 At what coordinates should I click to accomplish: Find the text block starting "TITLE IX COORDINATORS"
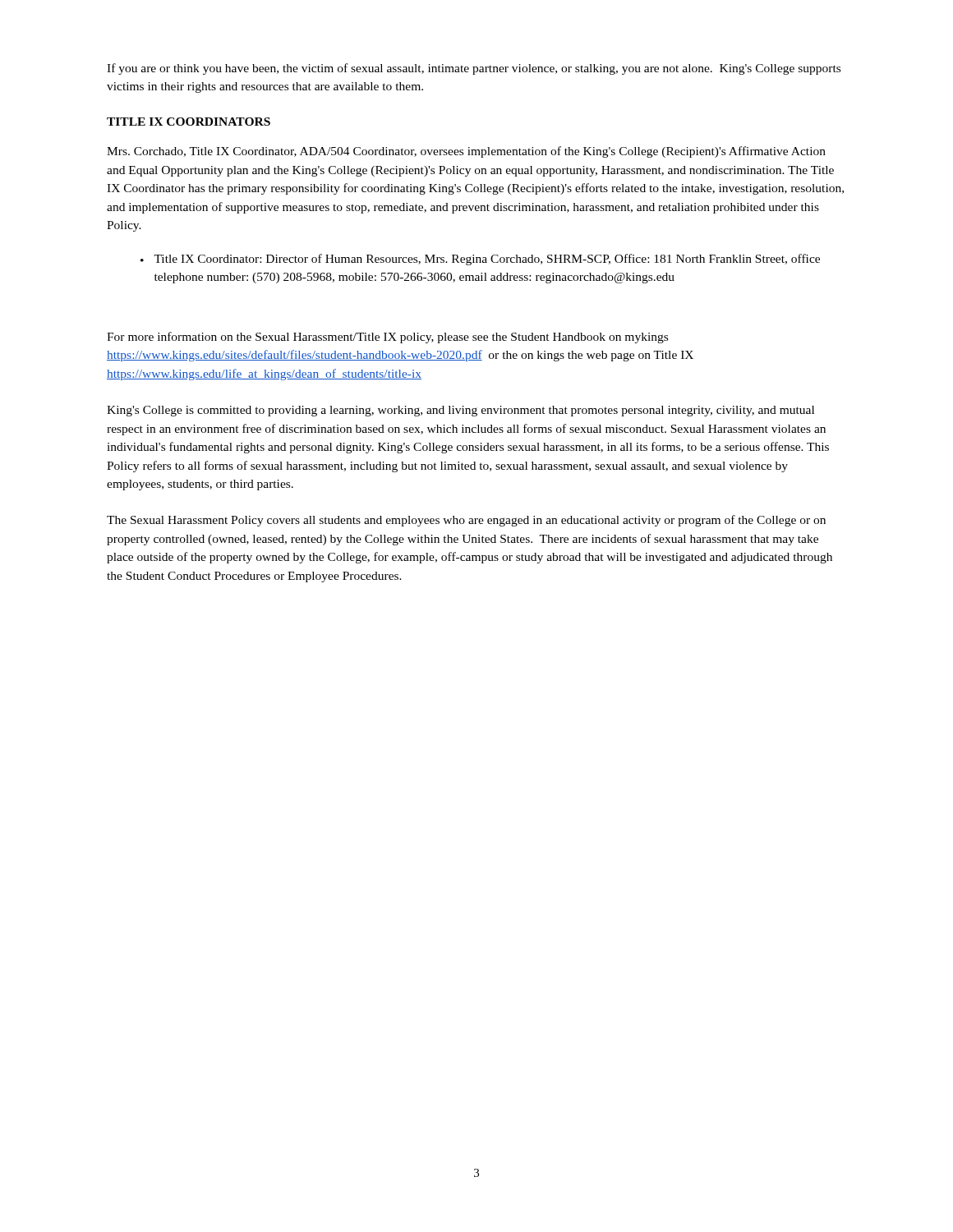click(x=189, y=121)
